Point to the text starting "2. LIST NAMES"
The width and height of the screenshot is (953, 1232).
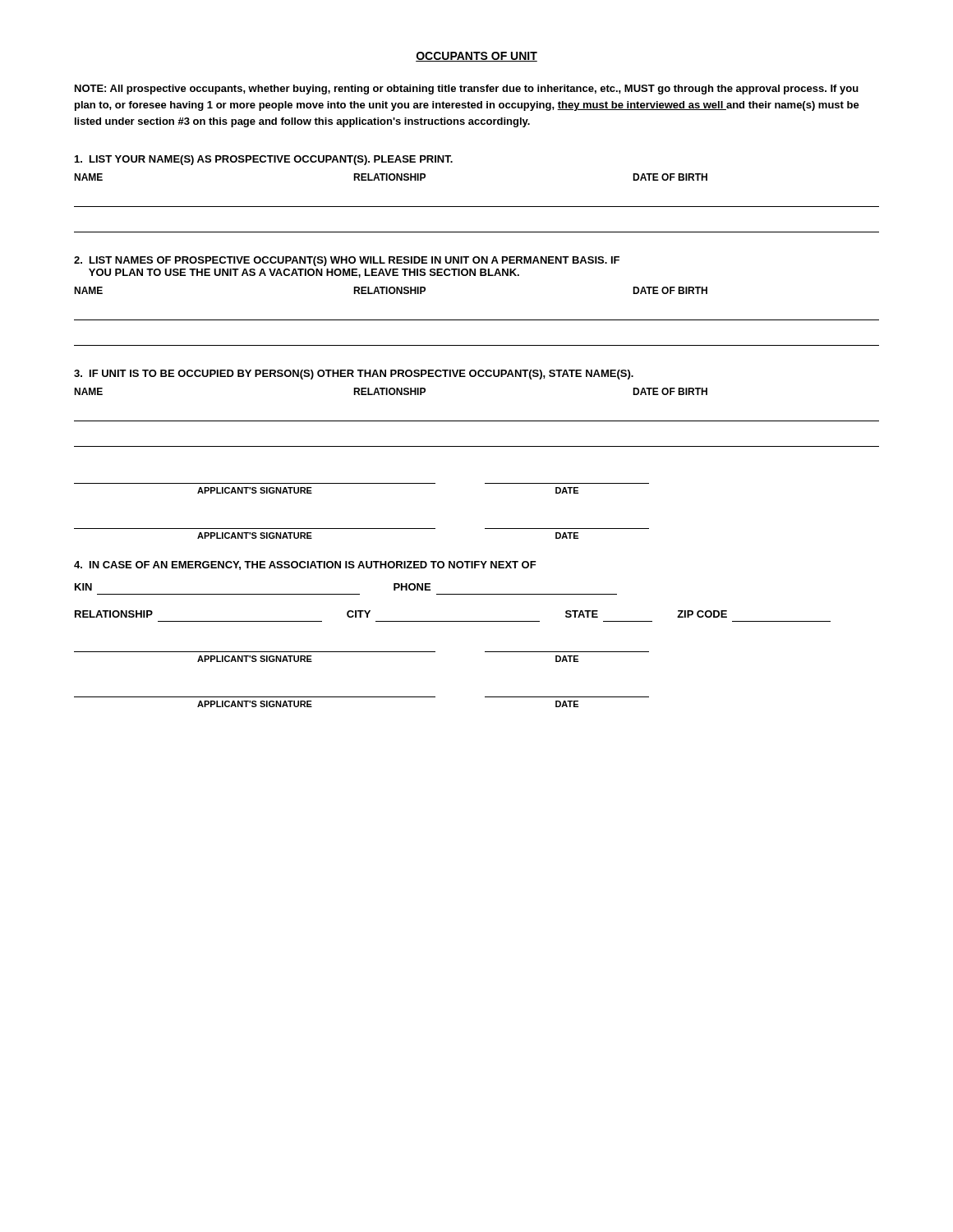347,261
